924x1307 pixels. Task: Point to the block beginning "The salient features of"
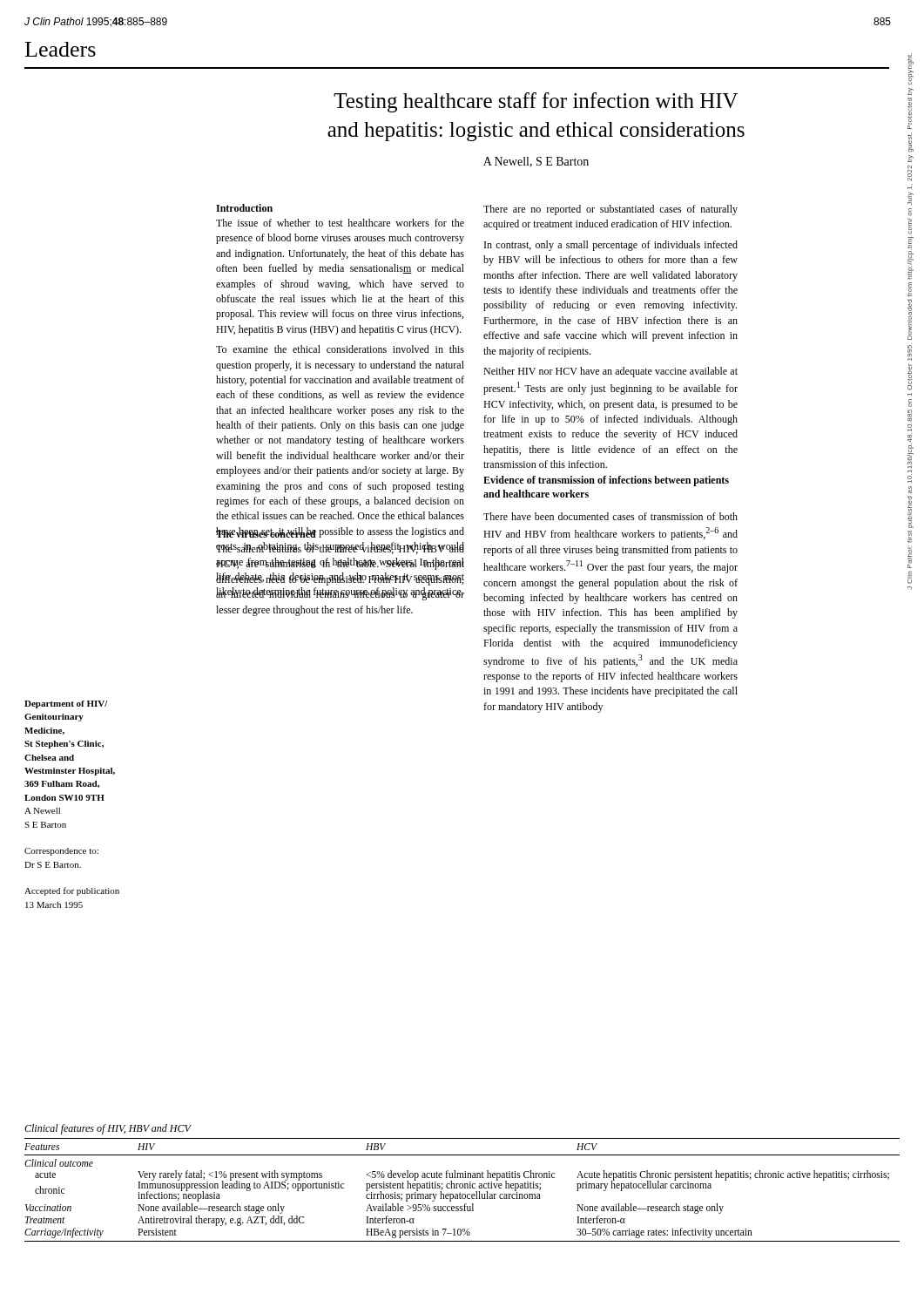(x=340, y=580)
